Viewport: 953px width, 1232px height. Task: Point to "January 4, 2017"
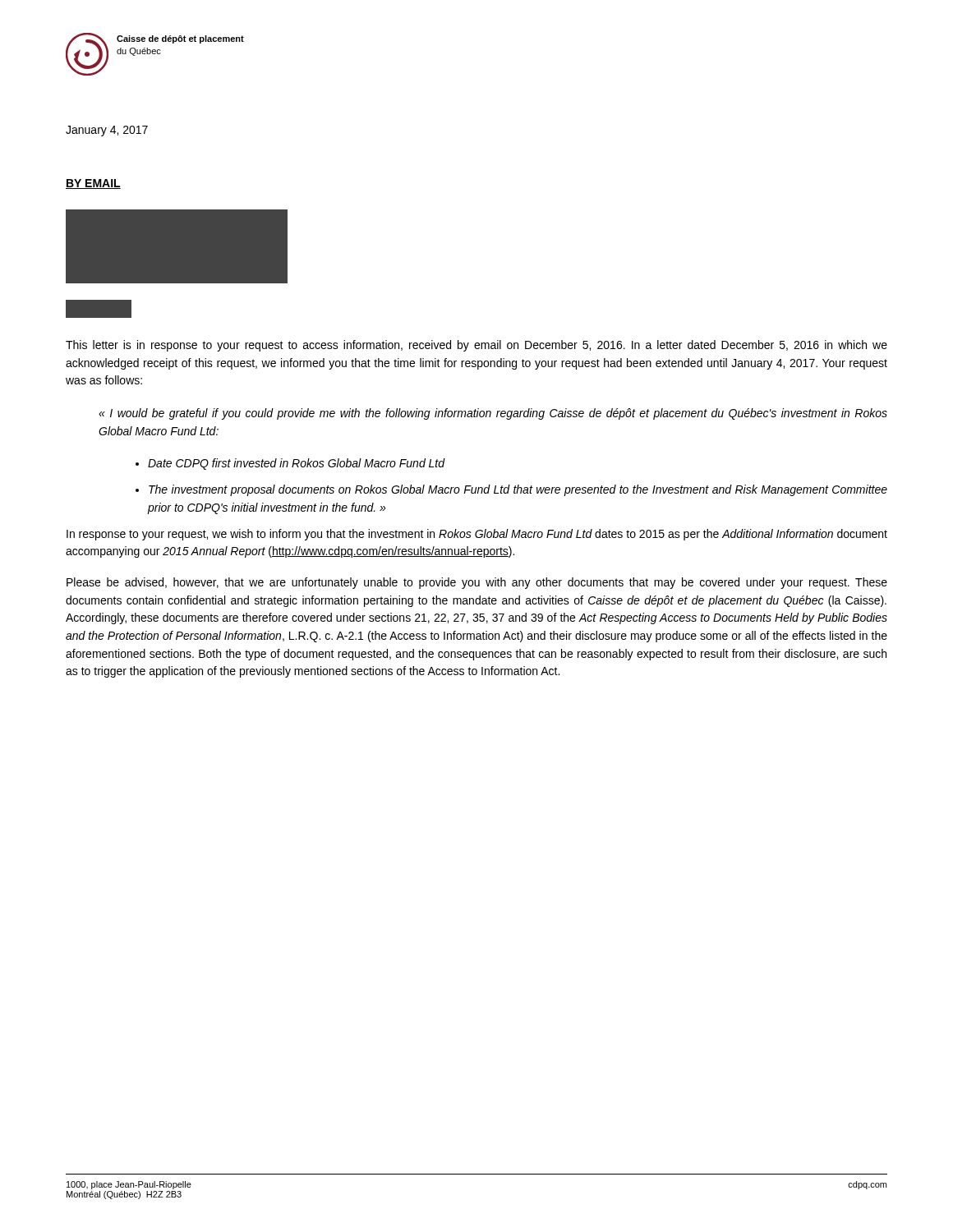coord(107,130)
